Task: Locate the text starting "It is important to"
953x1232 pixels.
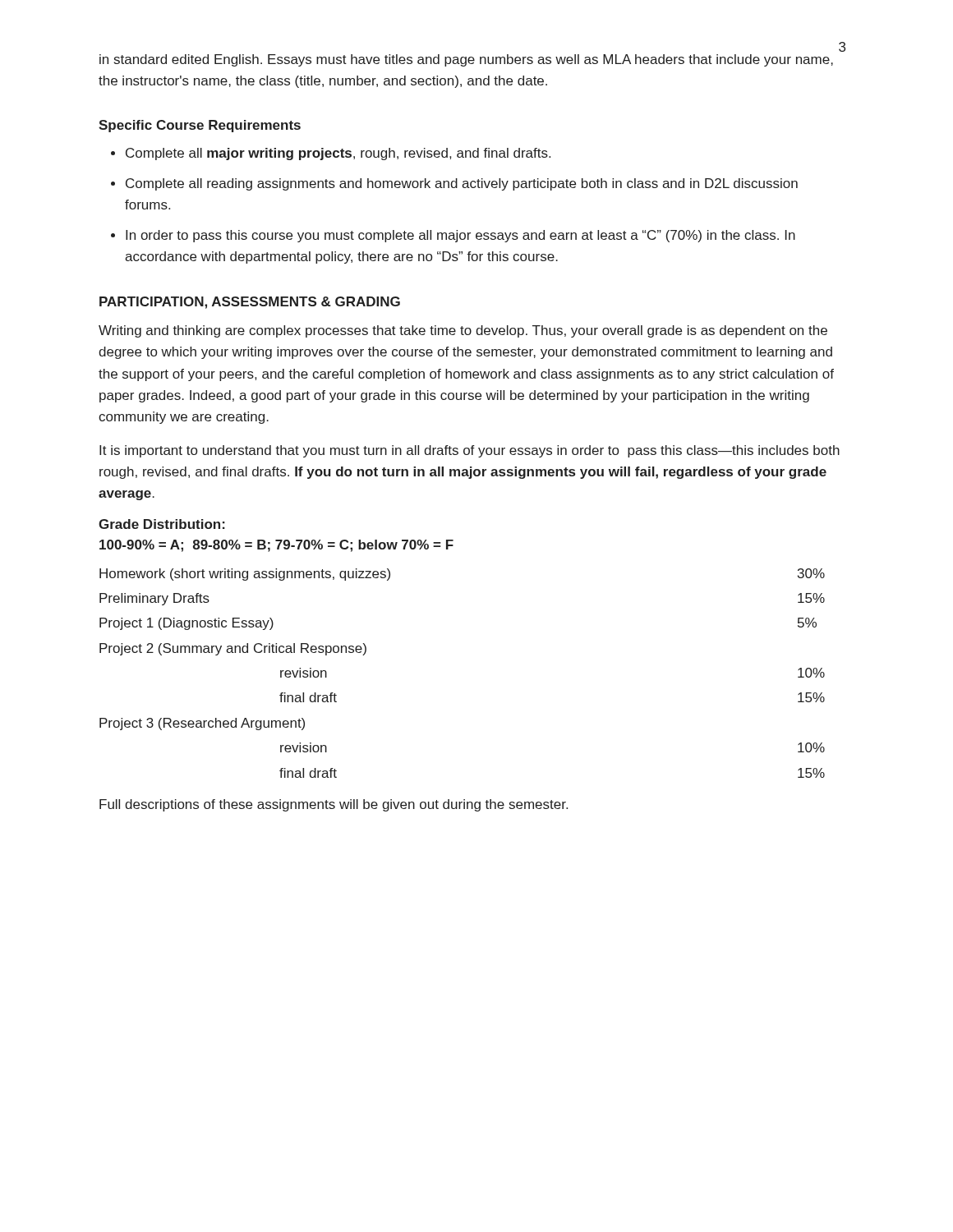Action: tap(469, 472)
